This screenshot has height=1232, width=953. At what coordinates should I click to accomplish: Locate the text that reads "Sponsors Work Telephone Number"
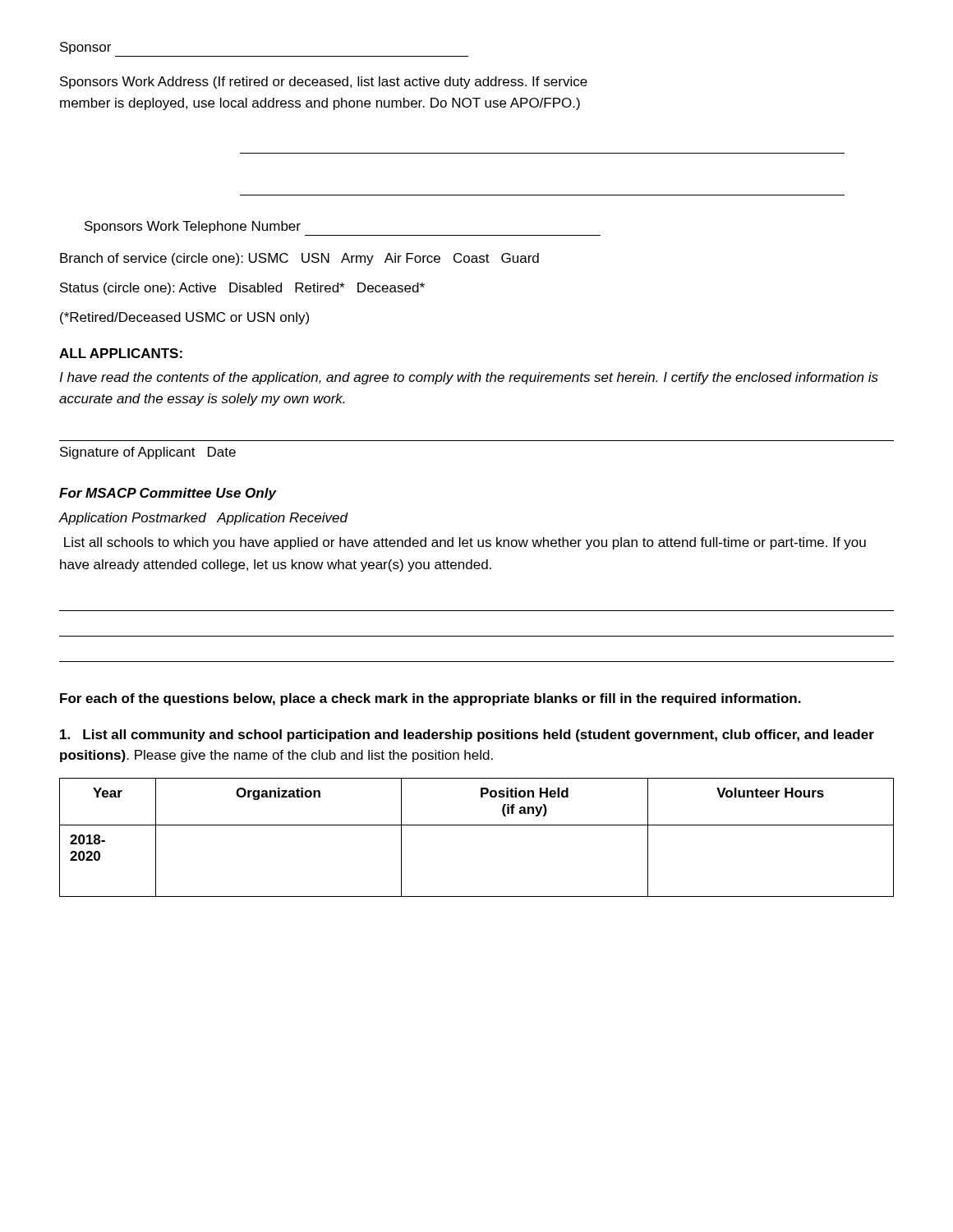[x=342, y=227]
